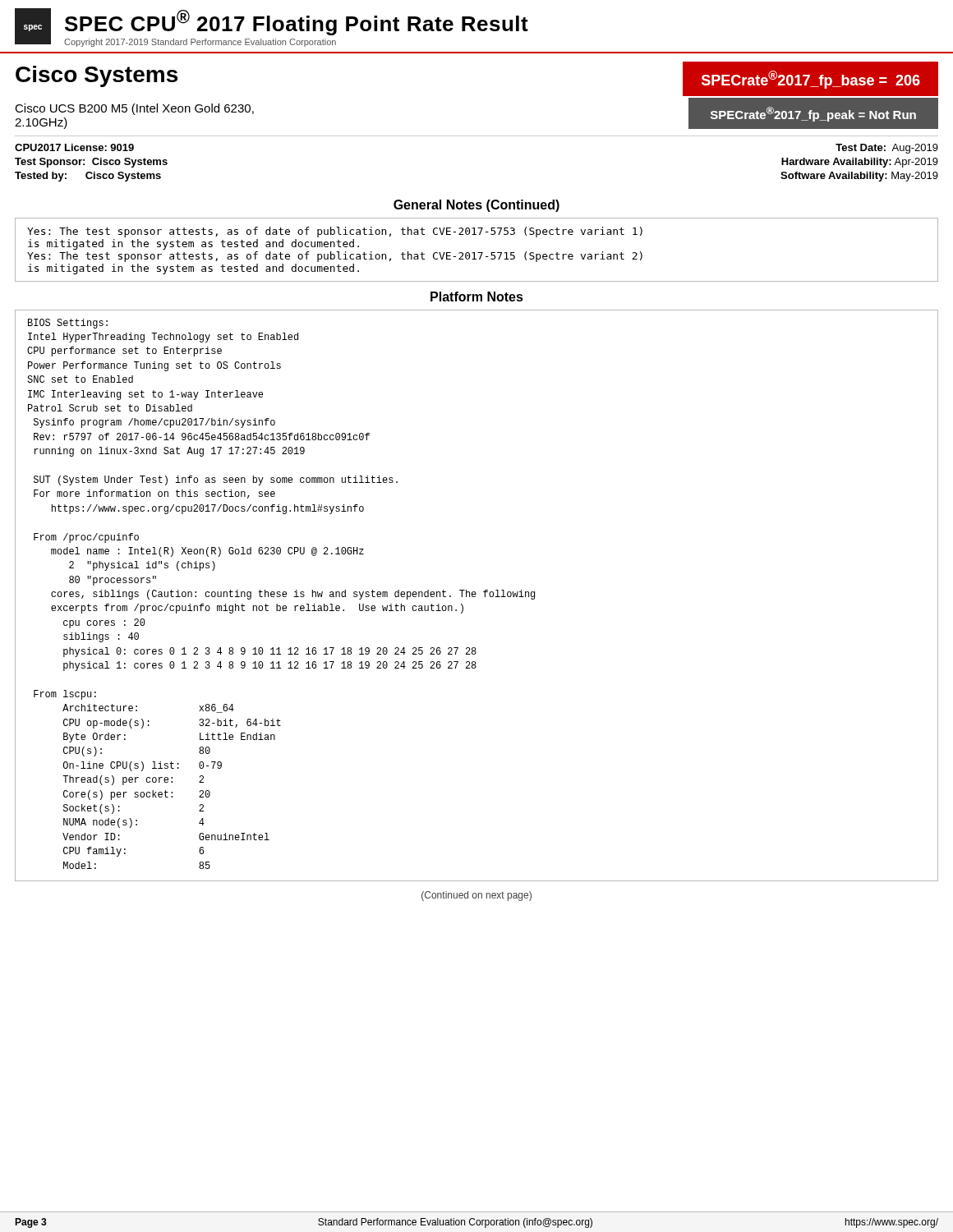
Task: Locate the text block with the text "BIOS Settings: Intel HyperThreading Technology"
Action: (476, 595)
